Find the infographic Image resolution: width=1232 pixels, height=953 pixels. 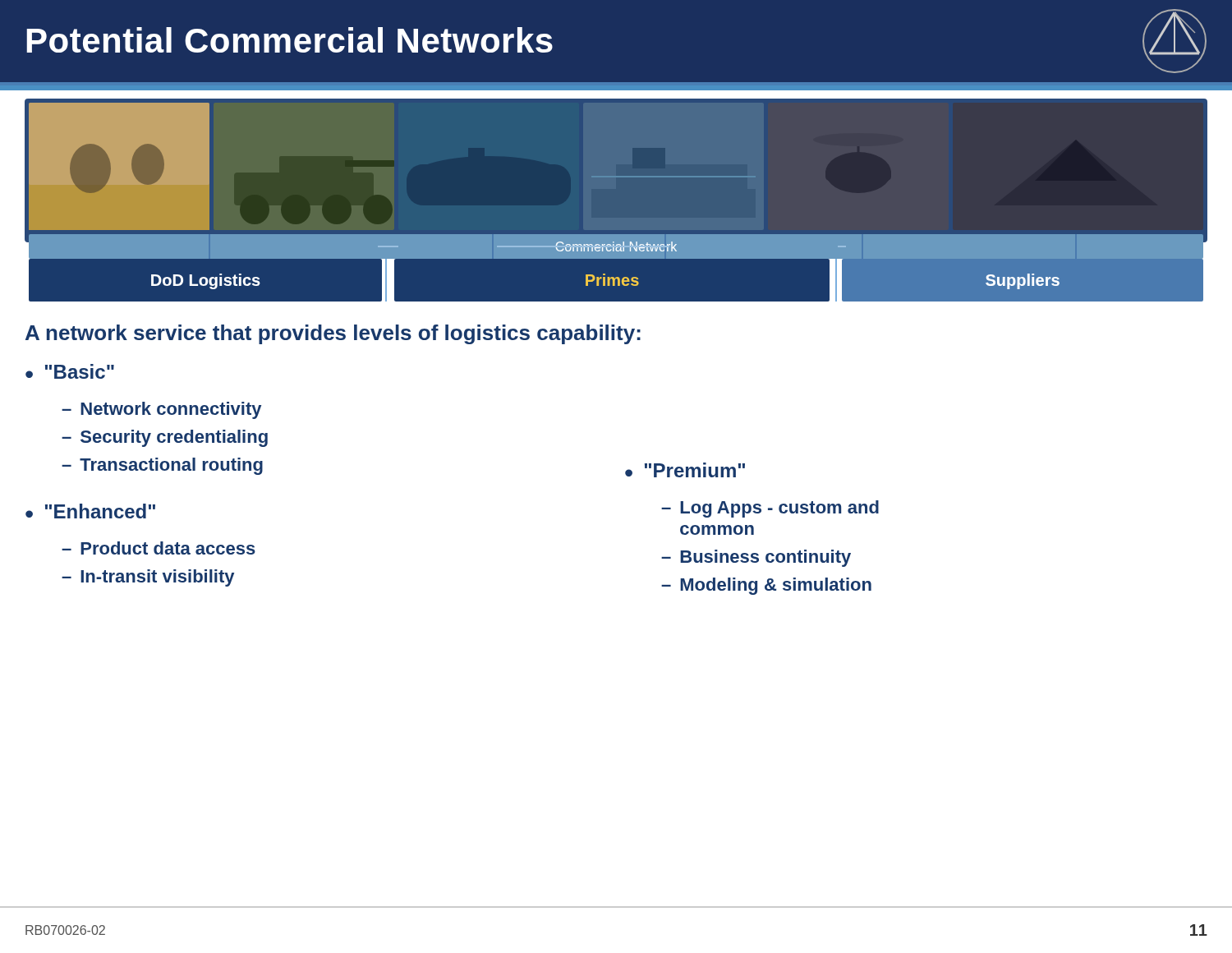[x=616, y=203]
